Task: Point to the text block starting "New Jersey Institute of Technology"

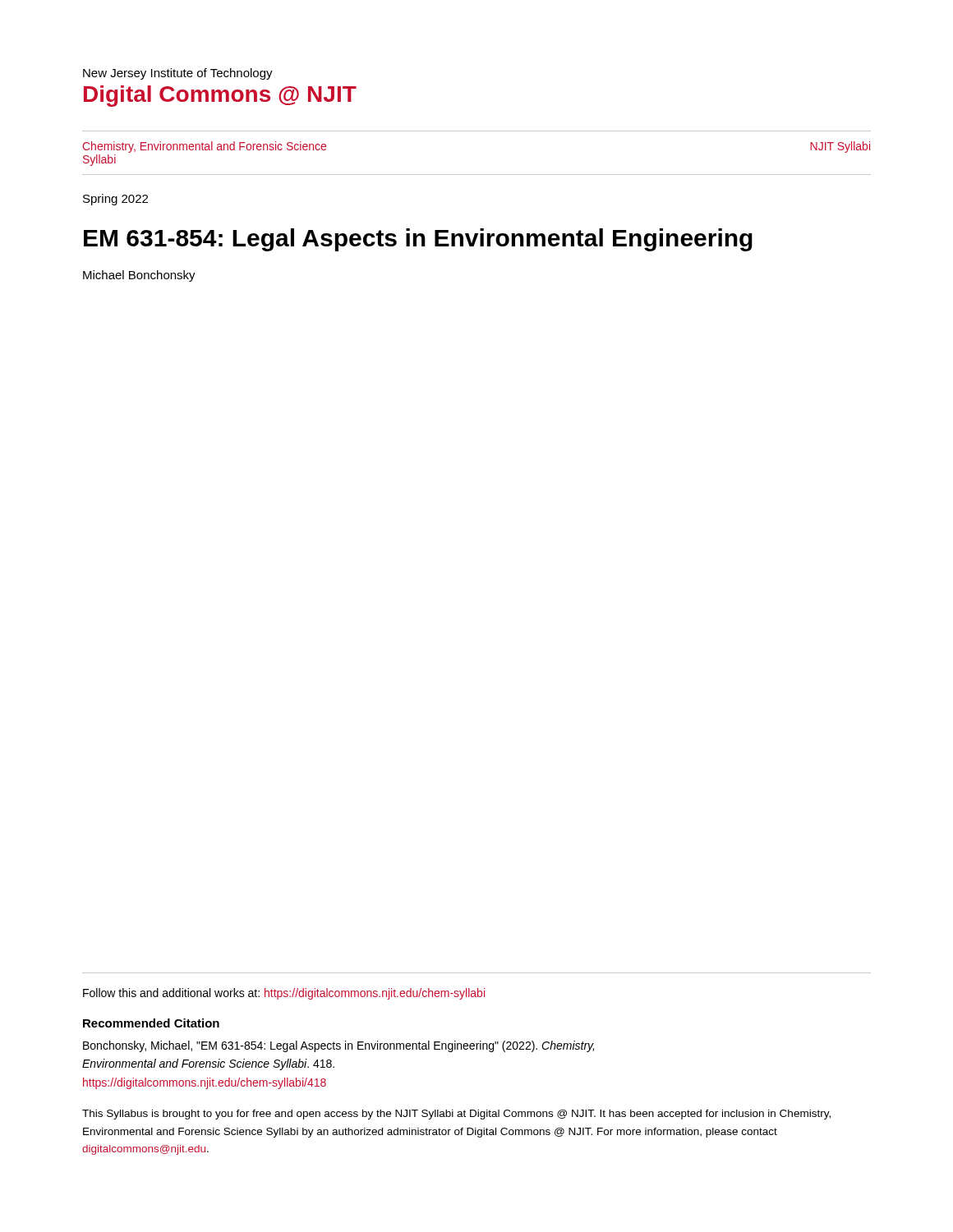Action: pyautogui.click(x=177, y=73)
